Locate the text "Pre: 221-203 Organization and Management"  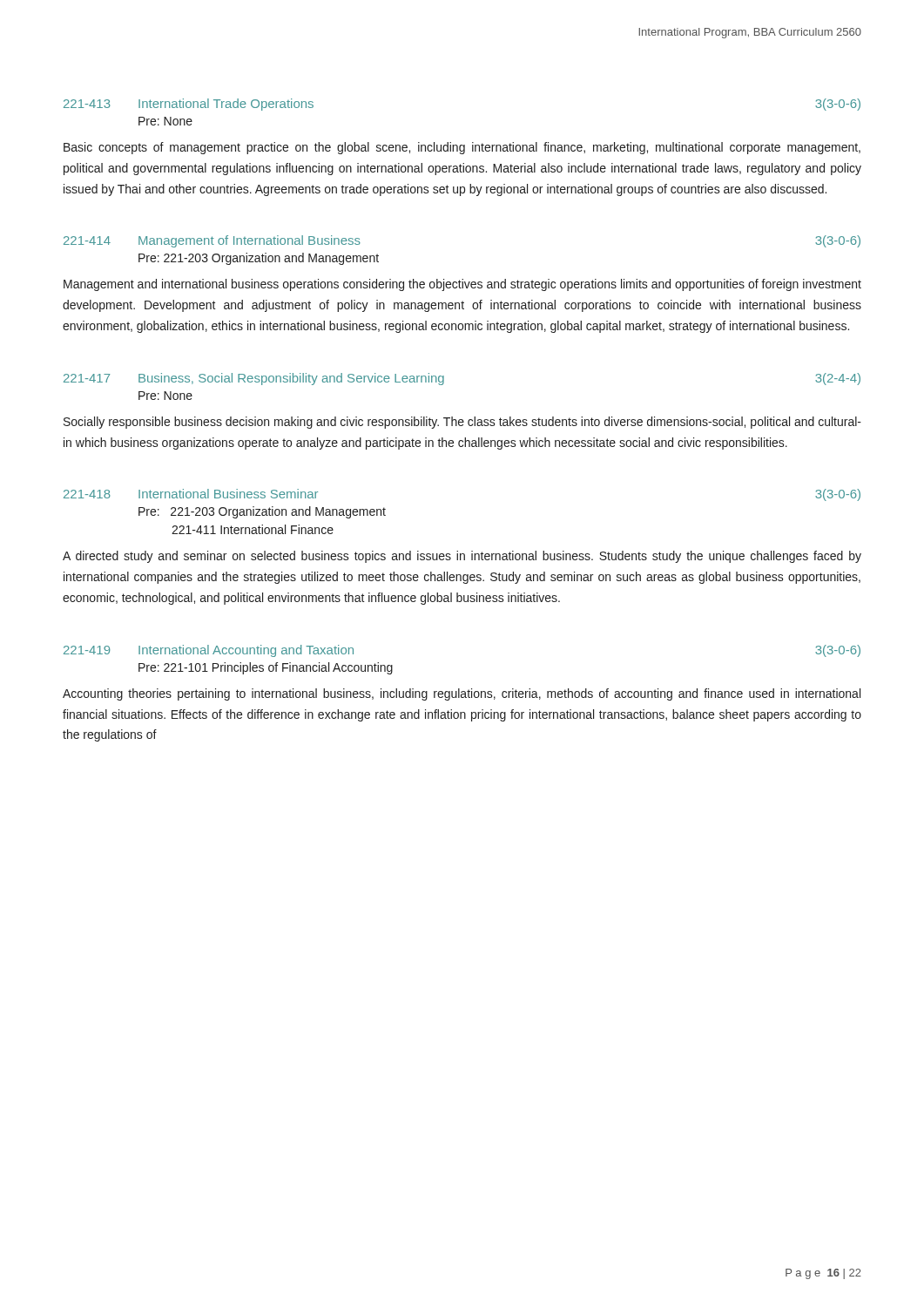(x=258, y=258)
